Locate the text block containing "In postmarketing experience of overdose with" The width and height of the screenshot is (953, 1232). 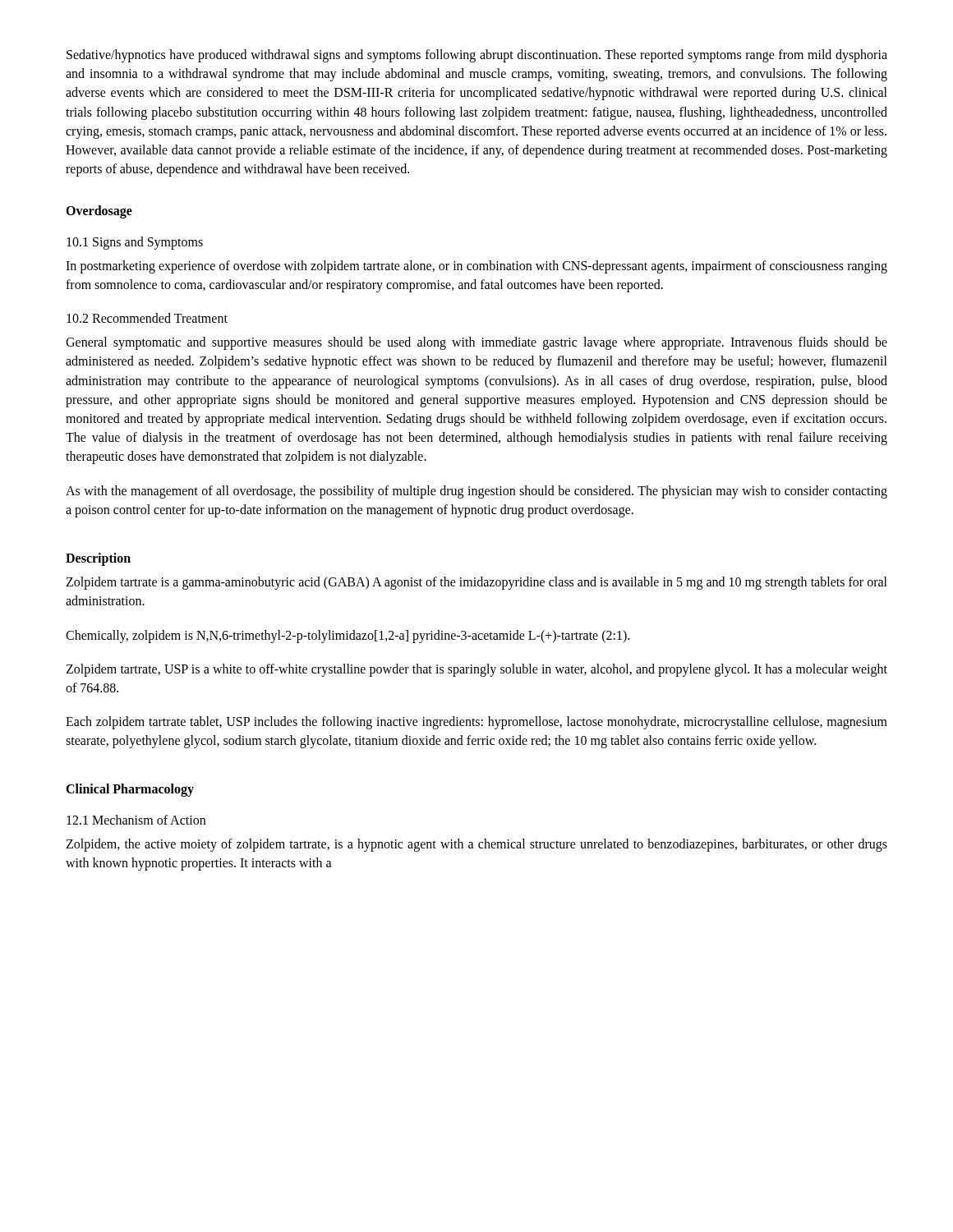[x=476, y=275]
